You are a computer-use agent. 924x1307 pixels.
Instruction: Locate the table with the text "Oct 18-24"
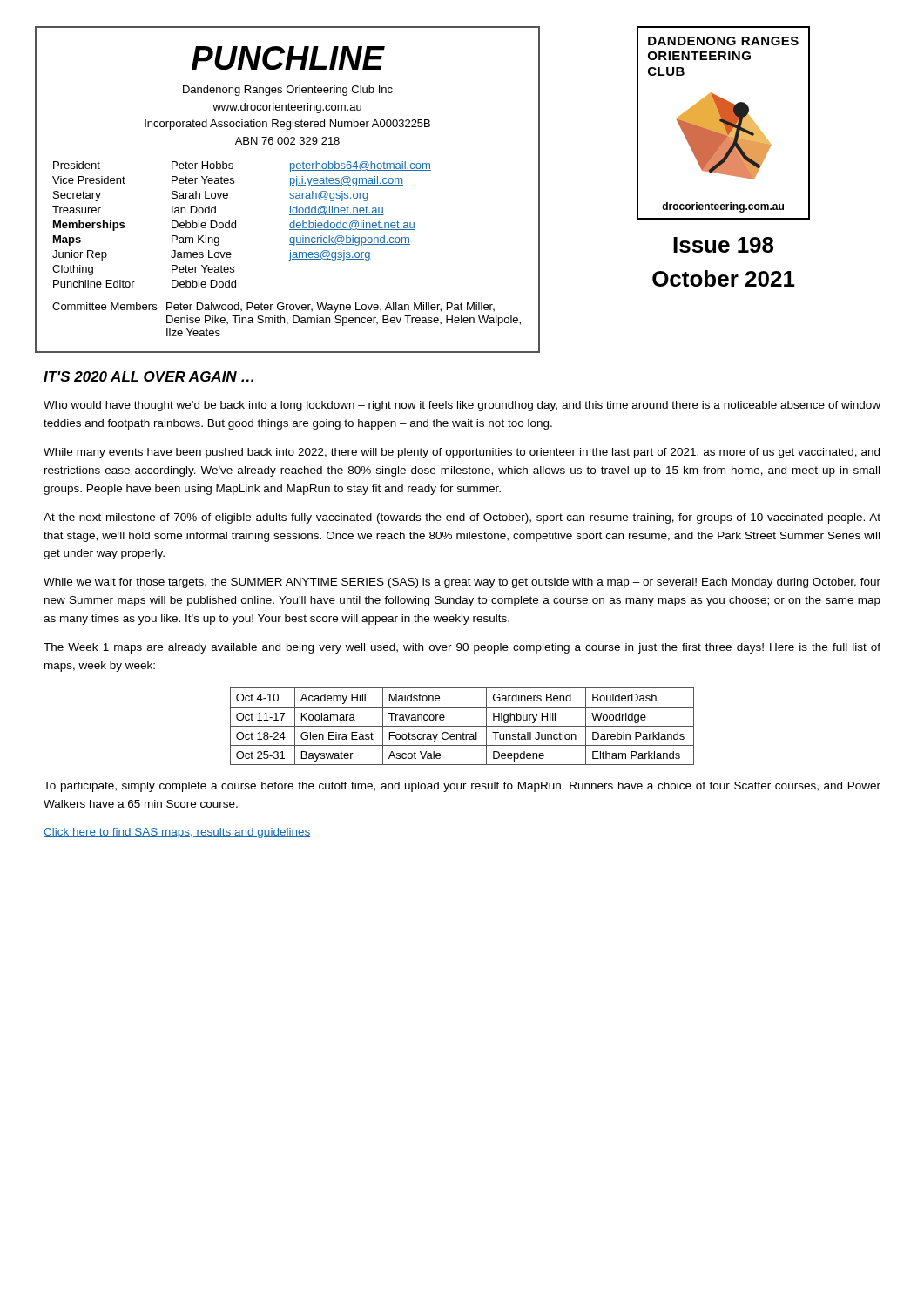pos(462,726)
